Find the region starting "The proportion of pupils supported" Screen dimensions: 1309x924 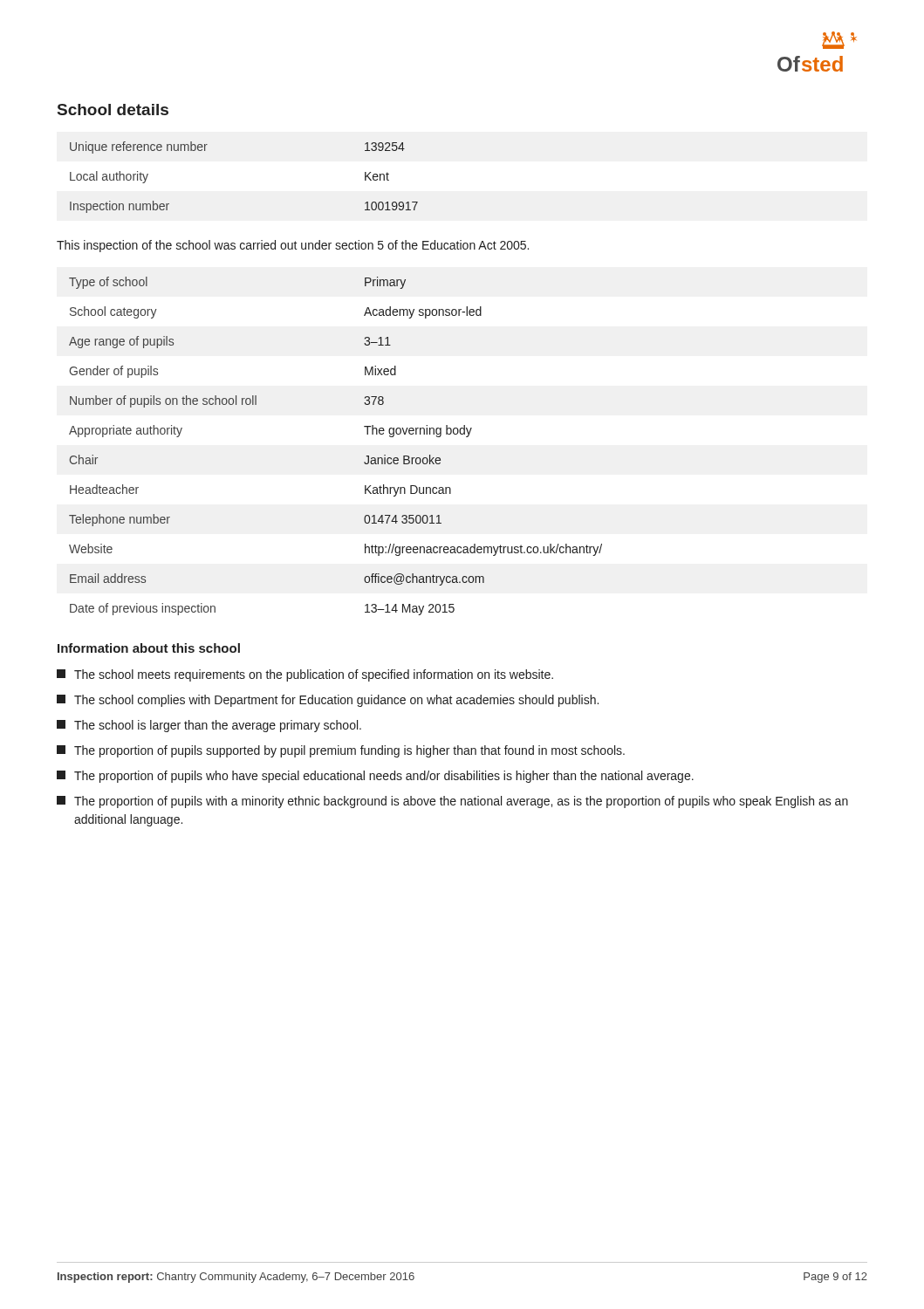click(x=341, y=751)
